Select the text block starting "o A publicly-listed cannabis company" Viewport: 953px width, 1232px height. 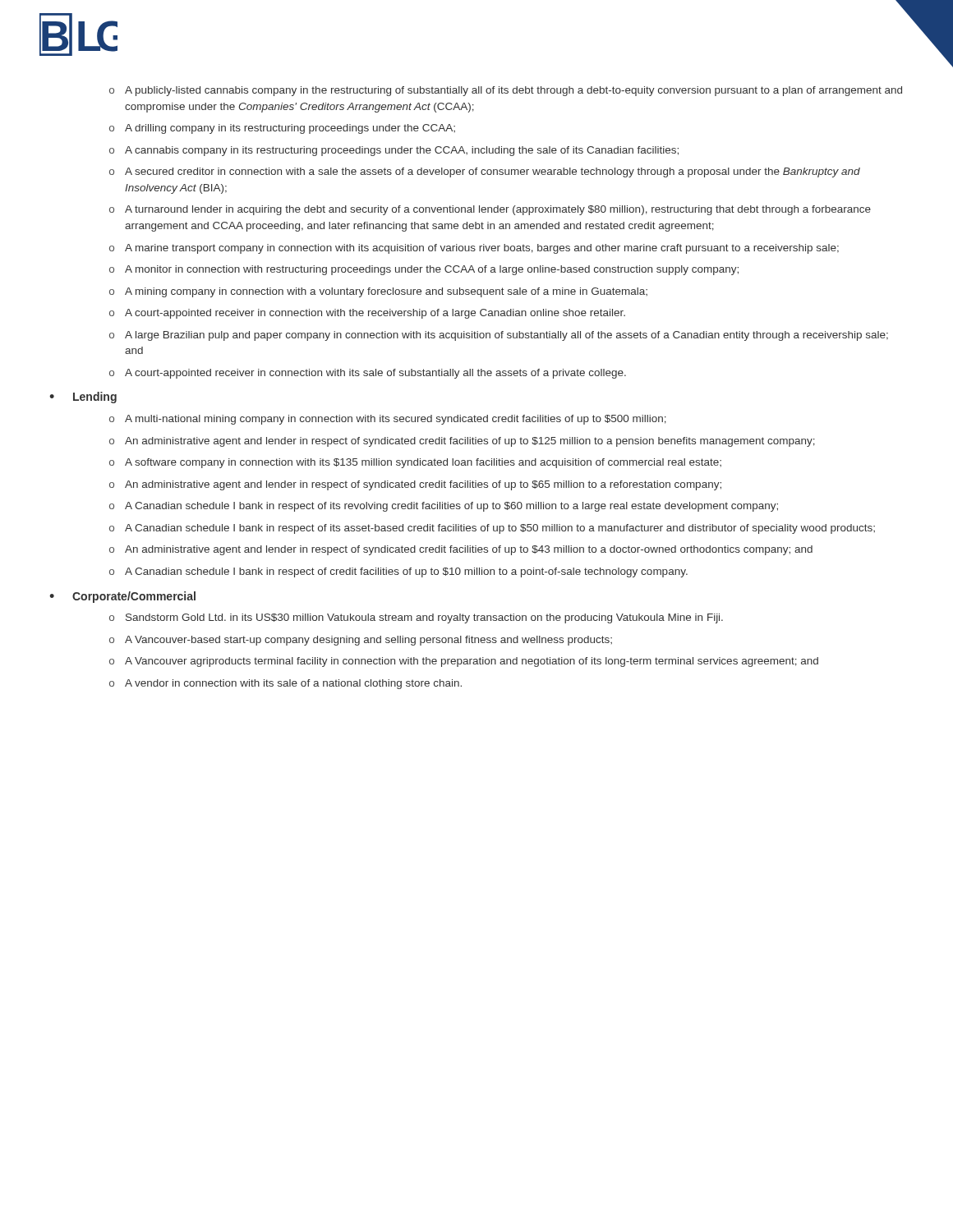pyautogui.click(x=501, y=98)
